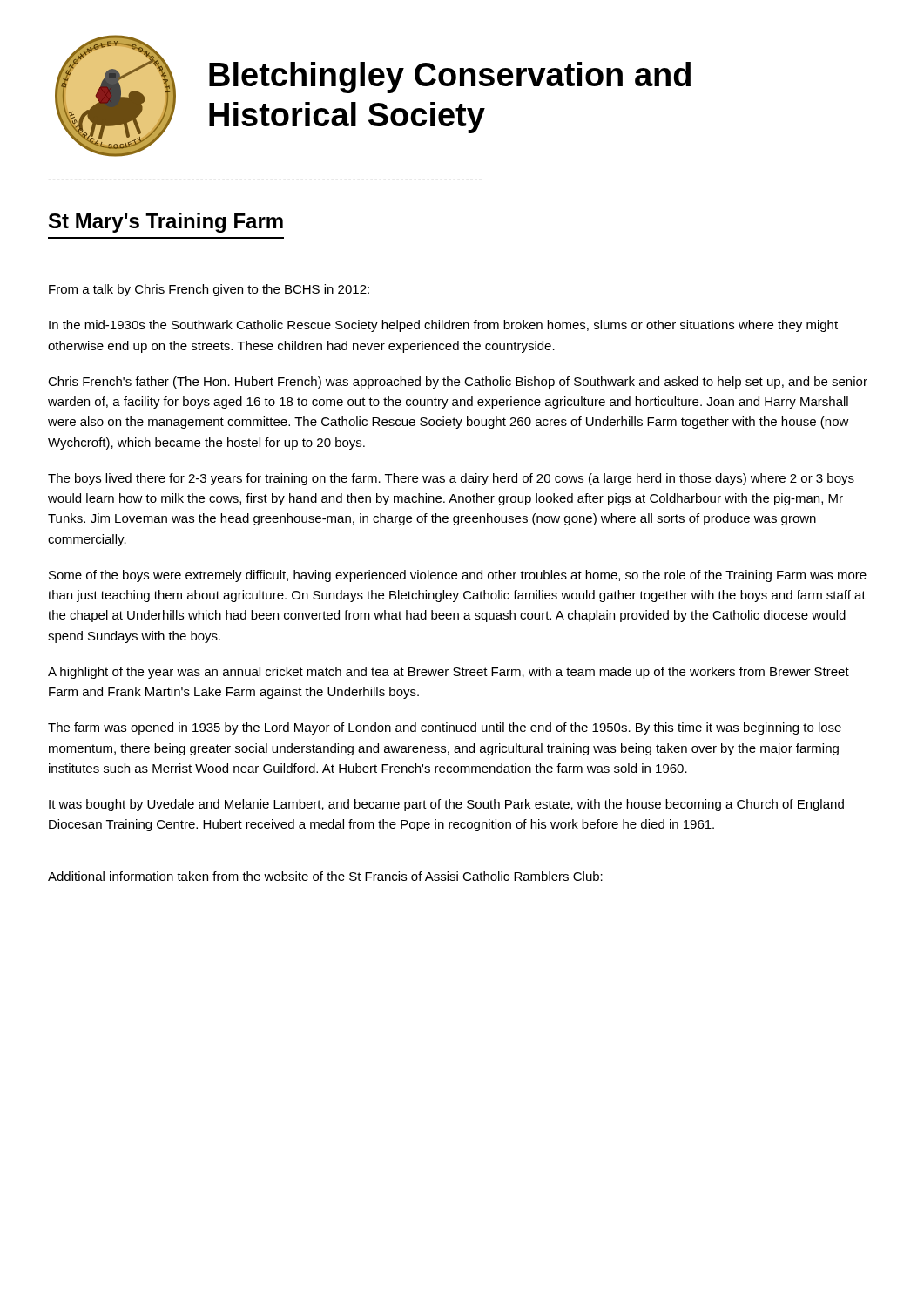Point to the section header beginning "St Mary's Training"

coord(166,224)
